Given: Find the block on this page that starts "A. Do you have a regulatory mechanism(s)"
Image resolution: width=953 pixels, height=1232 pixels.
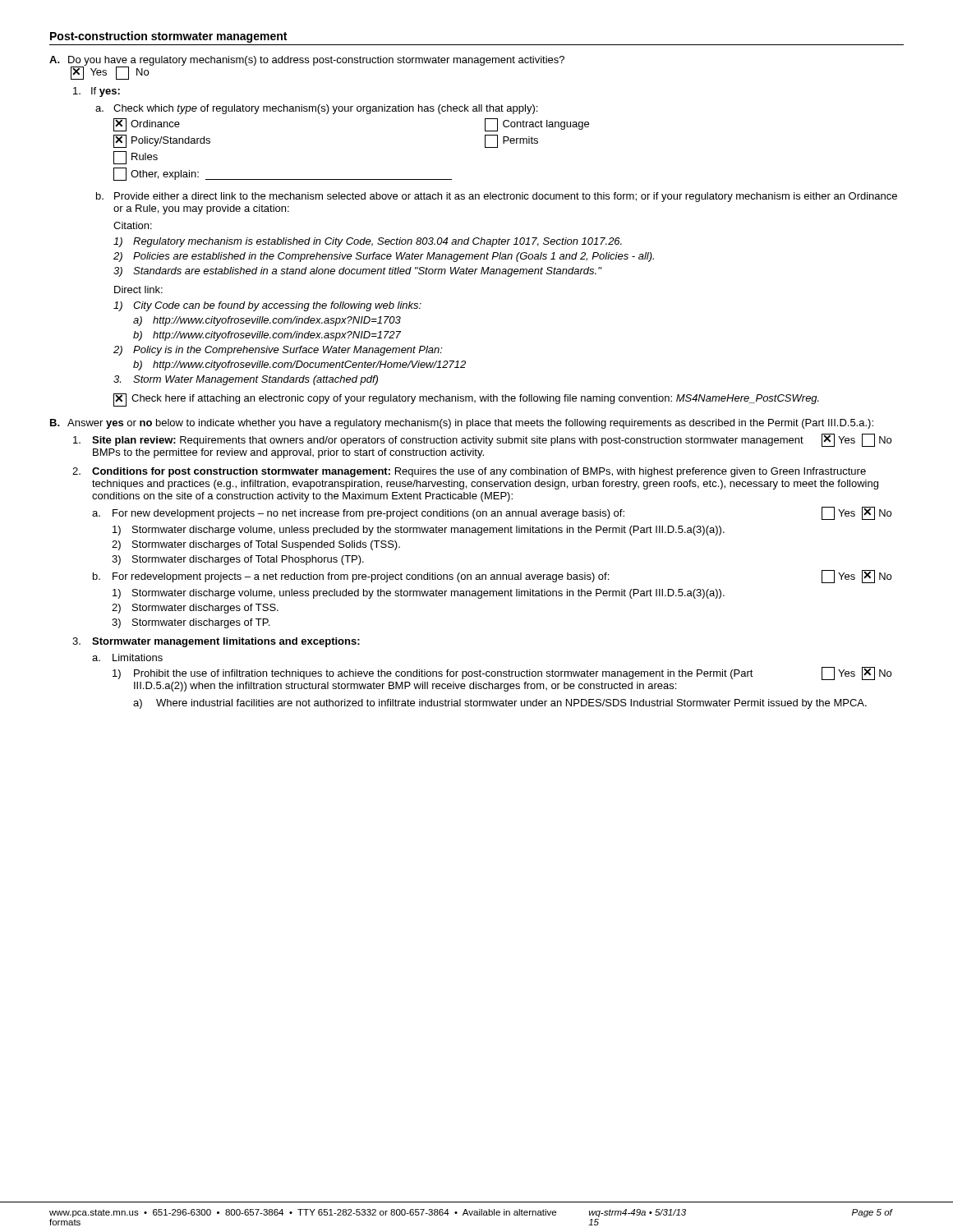Looking at the screenshot, I should click(476, 66).
